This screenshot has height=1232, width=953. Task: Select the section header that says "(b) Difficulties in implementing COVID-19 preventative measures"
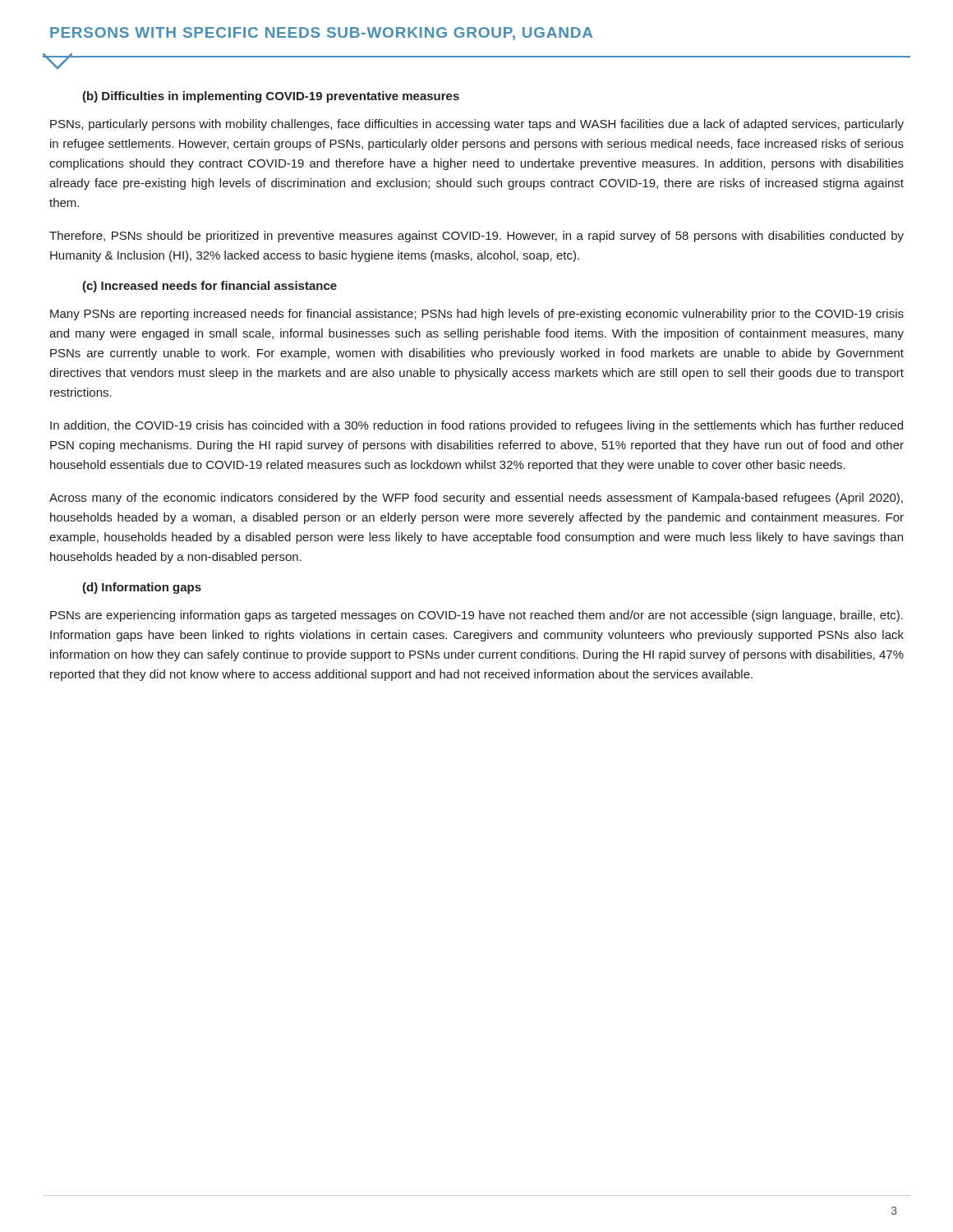click(x=271, y=96)
